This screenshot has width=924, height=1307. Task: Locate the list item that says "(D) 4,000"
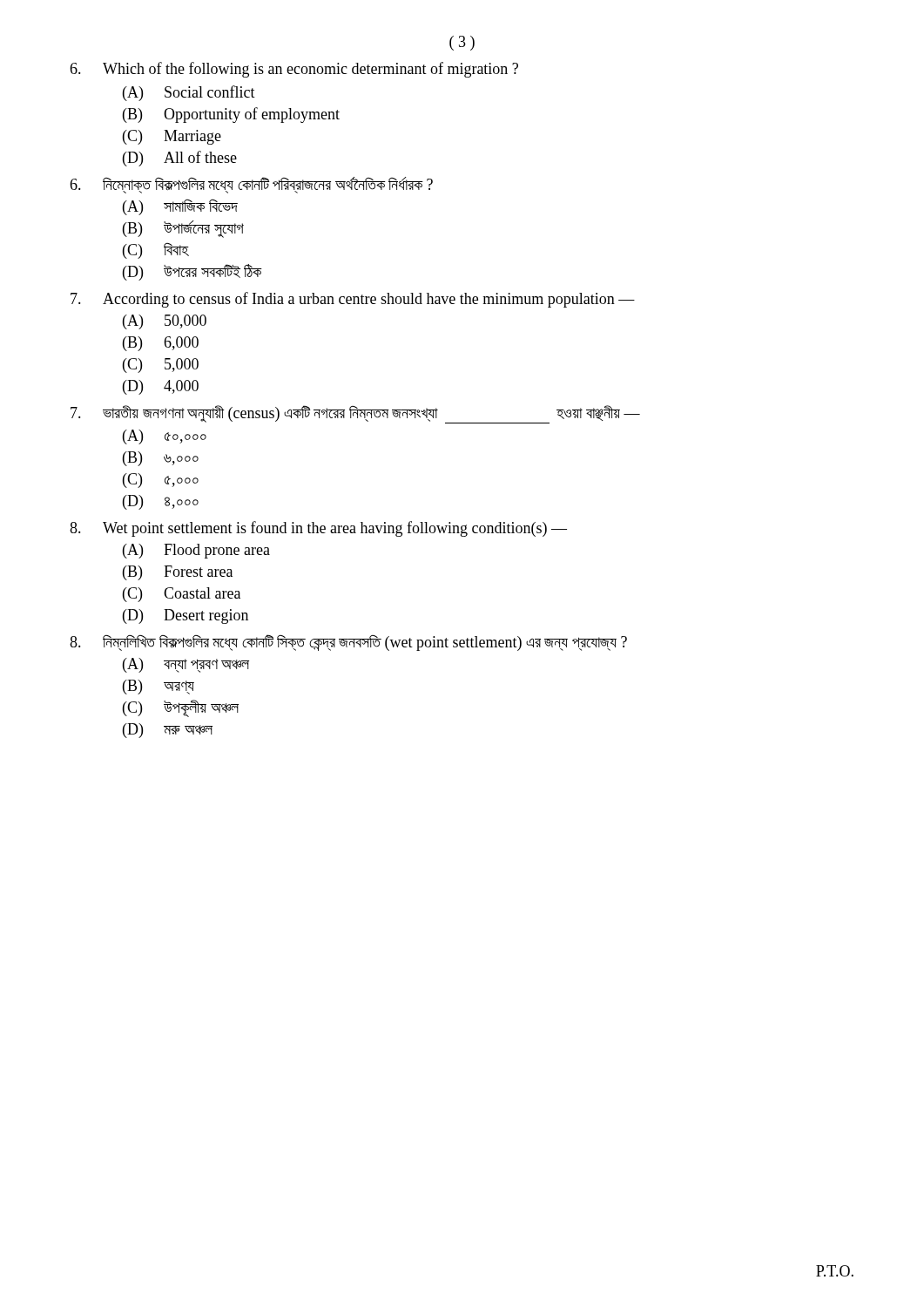click(x=161, y=387)
